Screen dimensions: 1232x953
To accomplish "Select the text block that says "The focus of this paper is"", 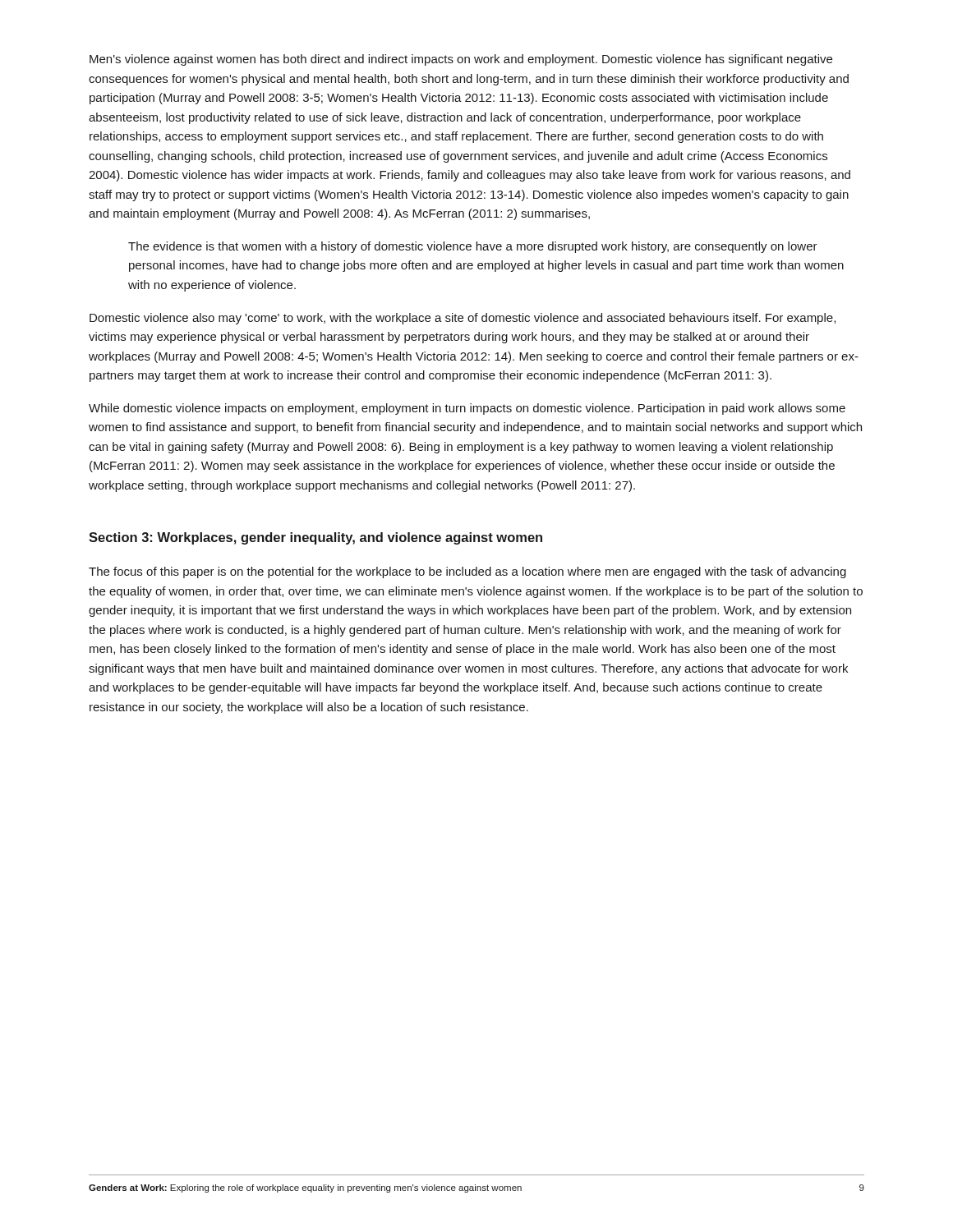I will point(476,639).
